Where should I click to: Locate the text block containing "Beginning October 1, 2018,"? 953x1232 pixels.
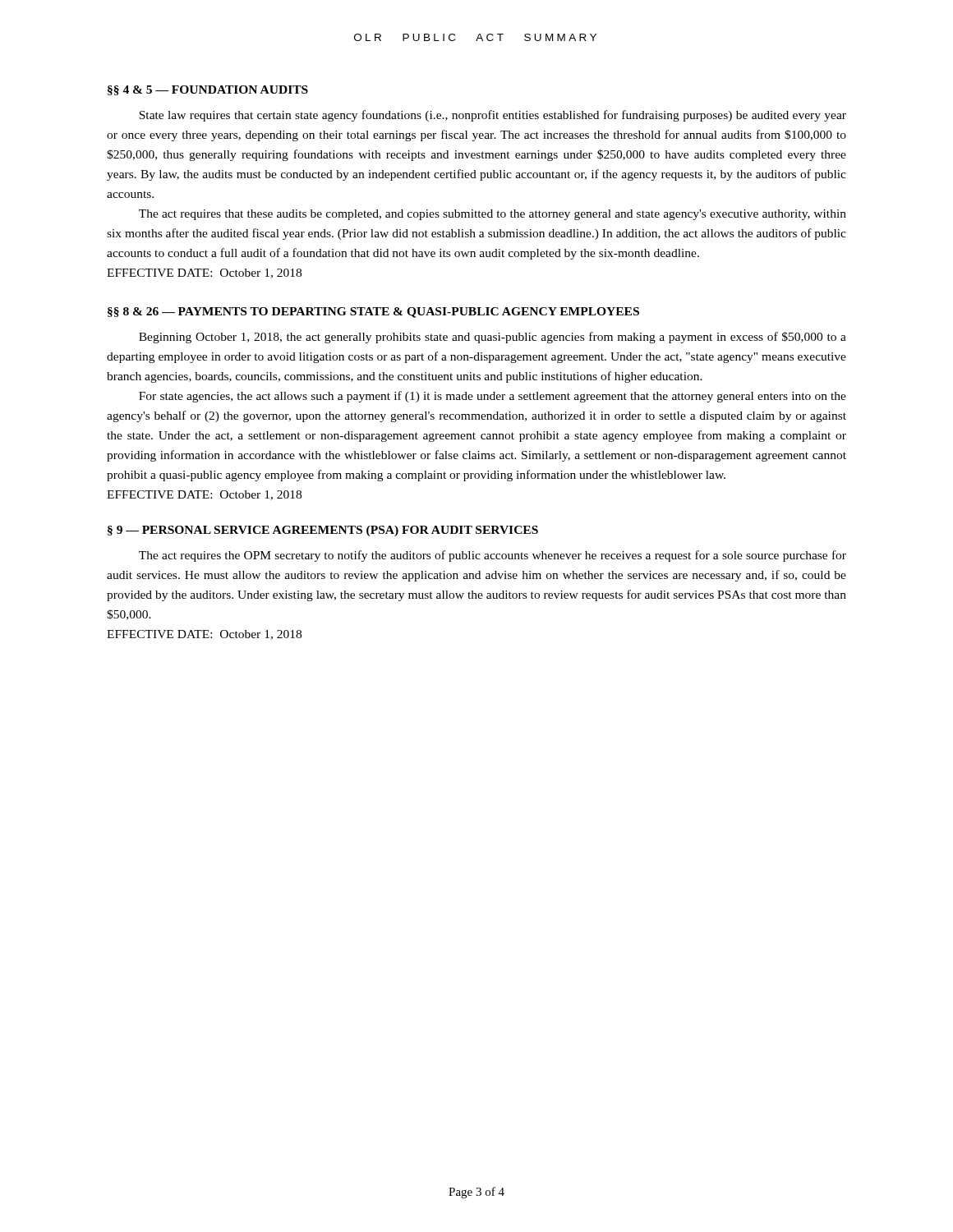476,356
